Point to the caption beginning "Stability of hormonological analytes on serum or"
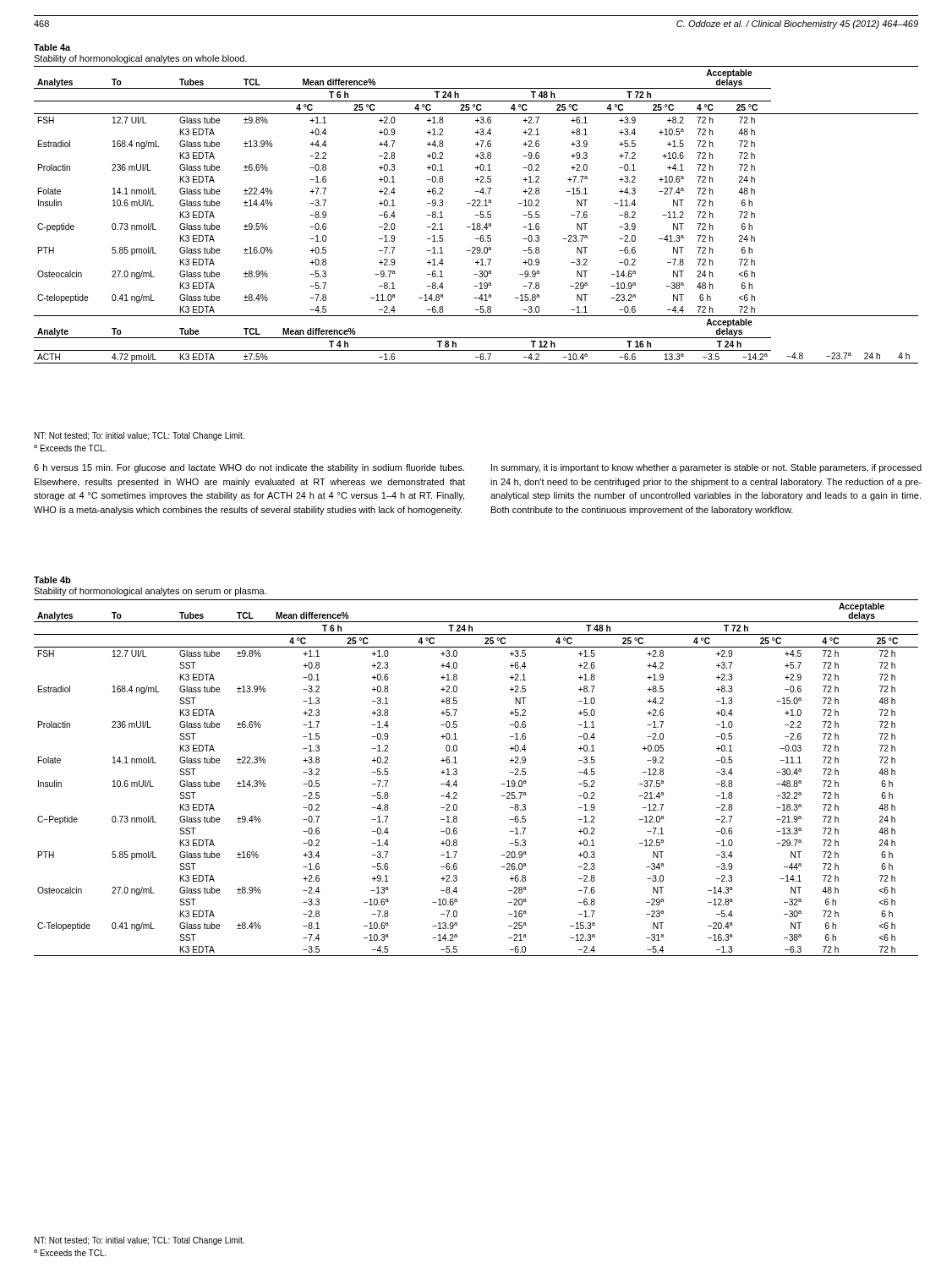 (x=150, y=591)
